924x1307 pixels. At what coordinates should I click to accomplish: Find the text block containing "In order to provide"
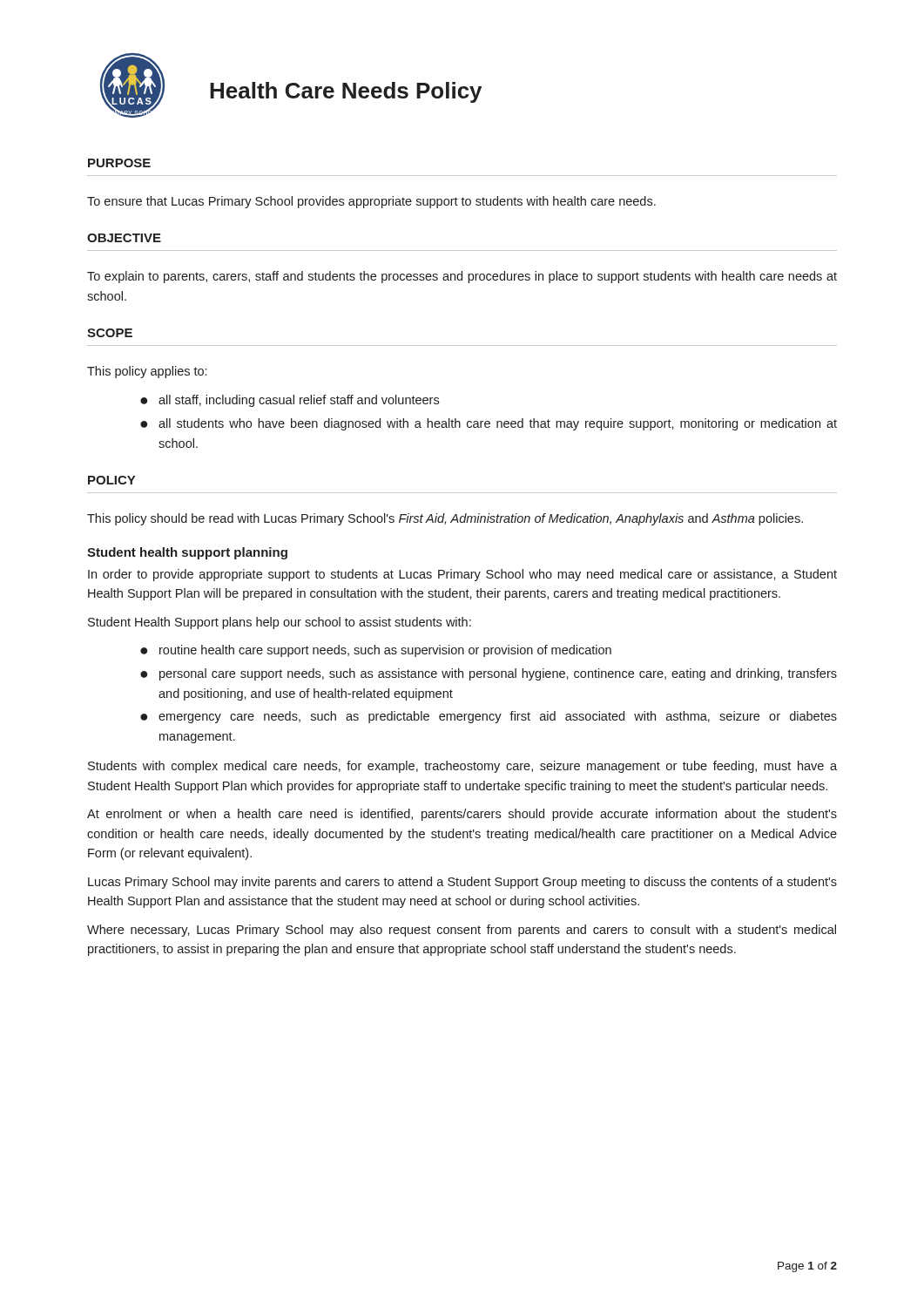pyautogui.click(x=462, y=584)
